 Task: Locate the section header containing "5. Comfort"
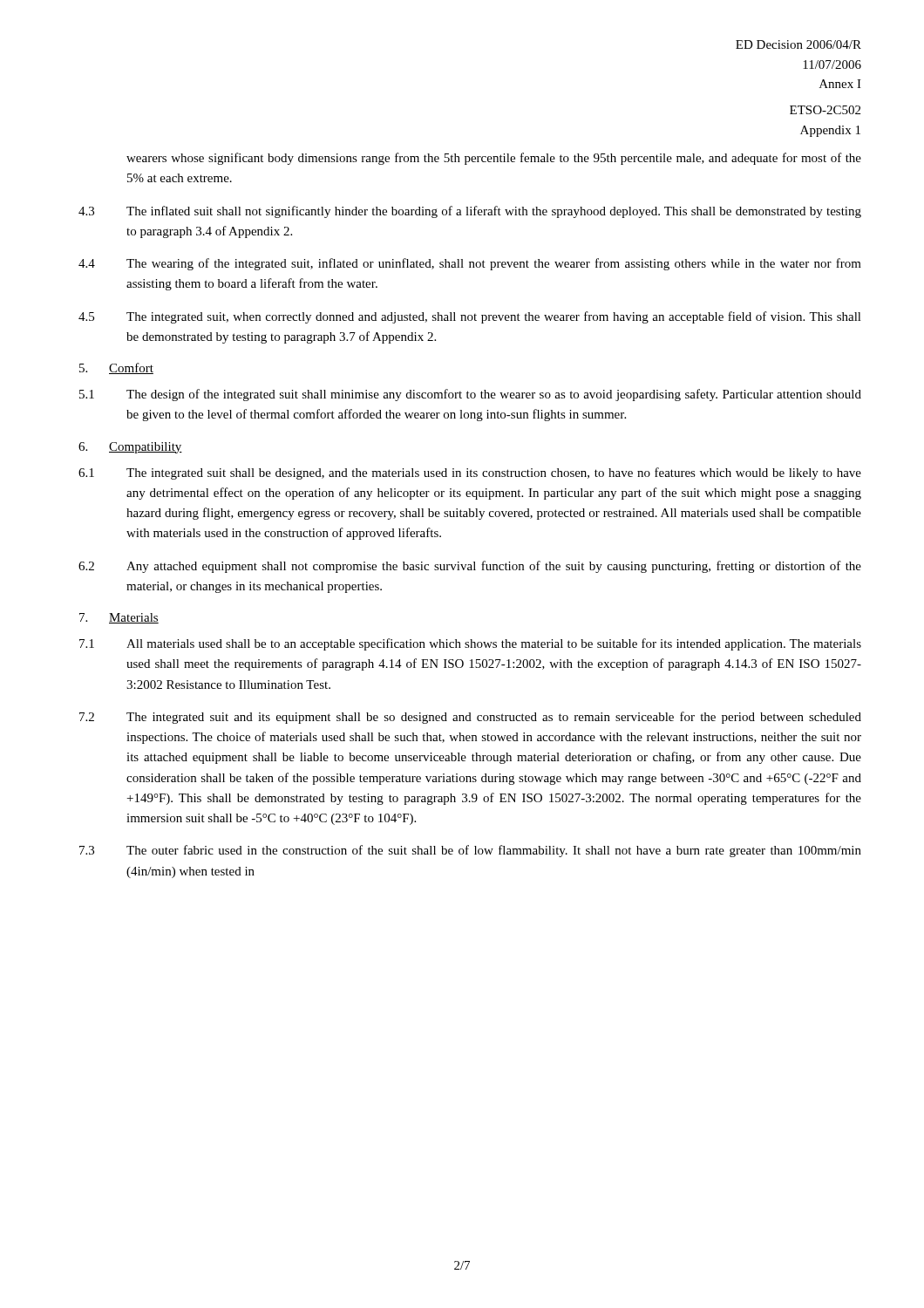pyautogui.click(x=116, y=368)
